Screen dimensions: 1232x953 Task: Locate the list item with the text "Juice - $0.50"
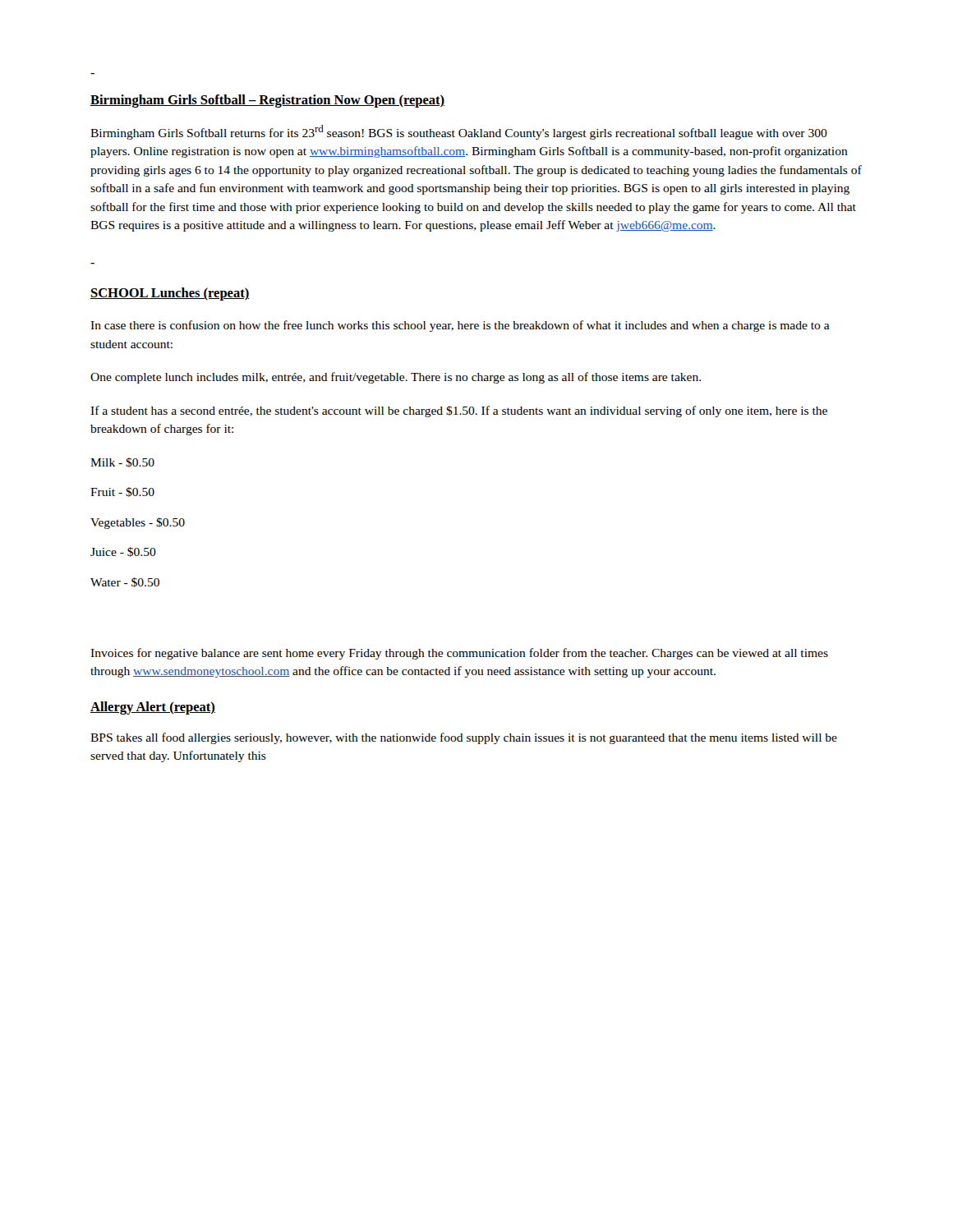[123, 552]
